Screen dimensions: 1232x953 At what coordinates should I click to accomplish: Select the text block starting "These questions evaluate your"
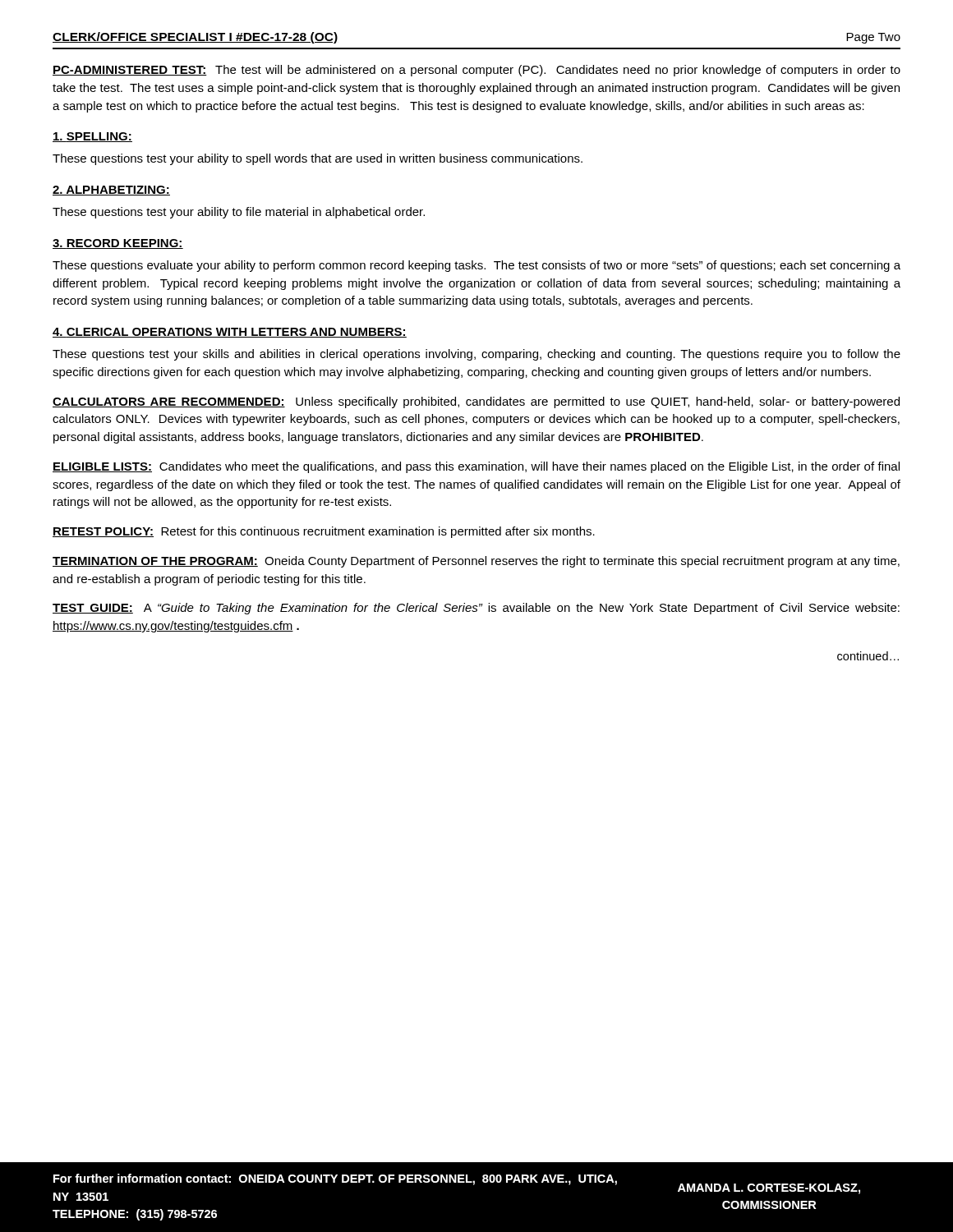click(x=476, y=283)
